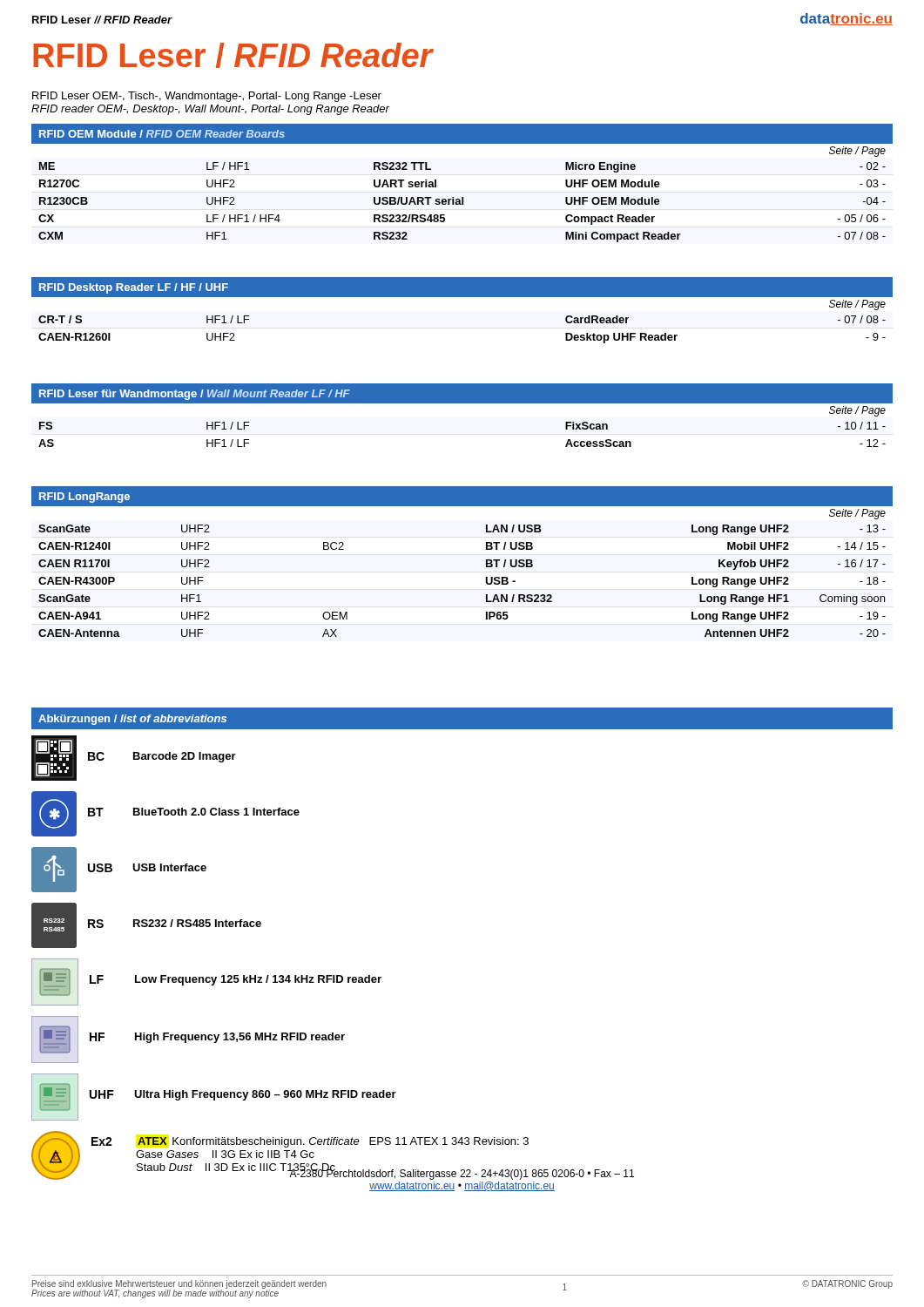This screenshot has width=924, height=1307.
Task: Locate the block of text that opens with "BC Barcode 2D"
Action: click(133, 758)
